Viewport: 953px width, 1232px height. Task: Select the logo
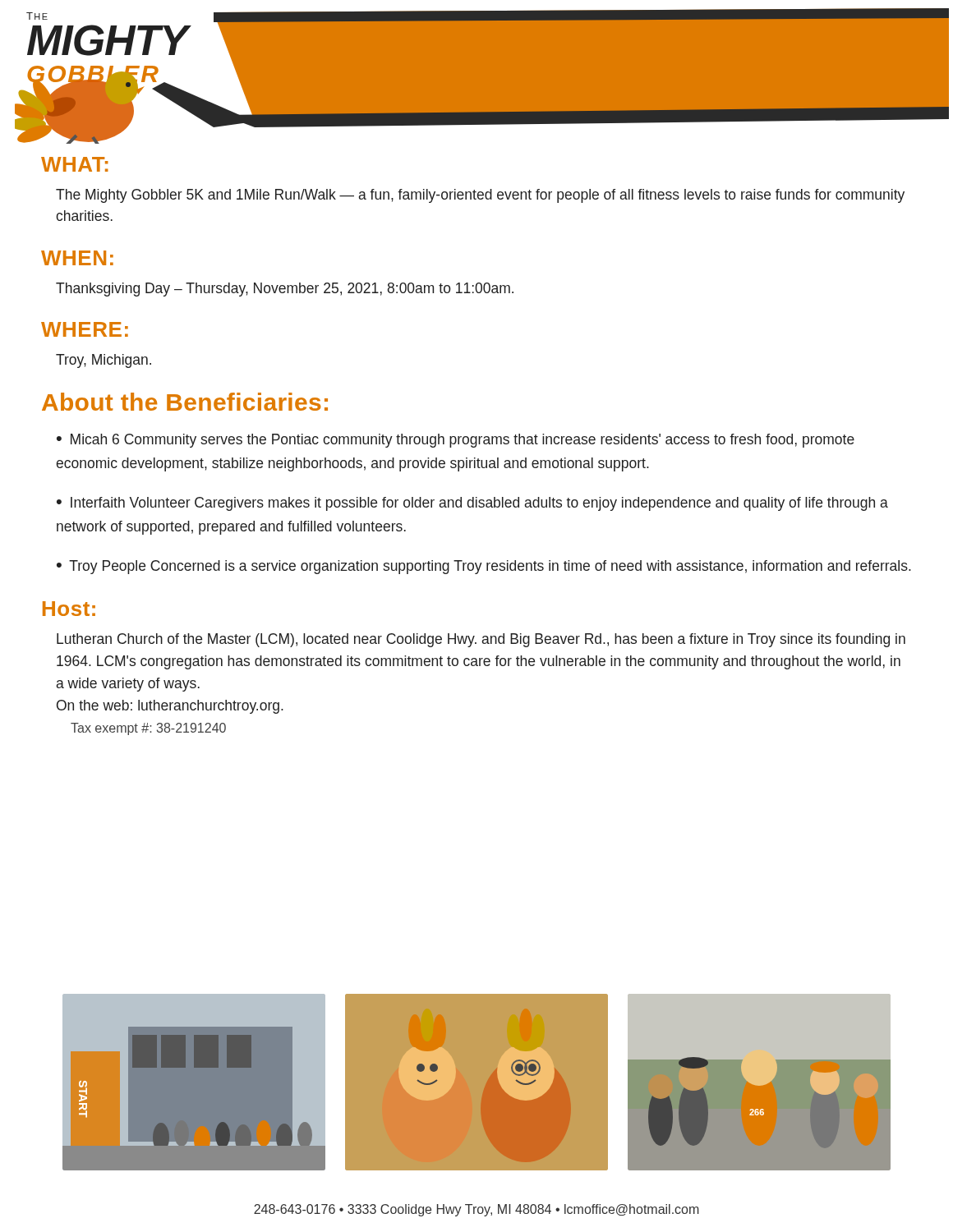(476, 70)
